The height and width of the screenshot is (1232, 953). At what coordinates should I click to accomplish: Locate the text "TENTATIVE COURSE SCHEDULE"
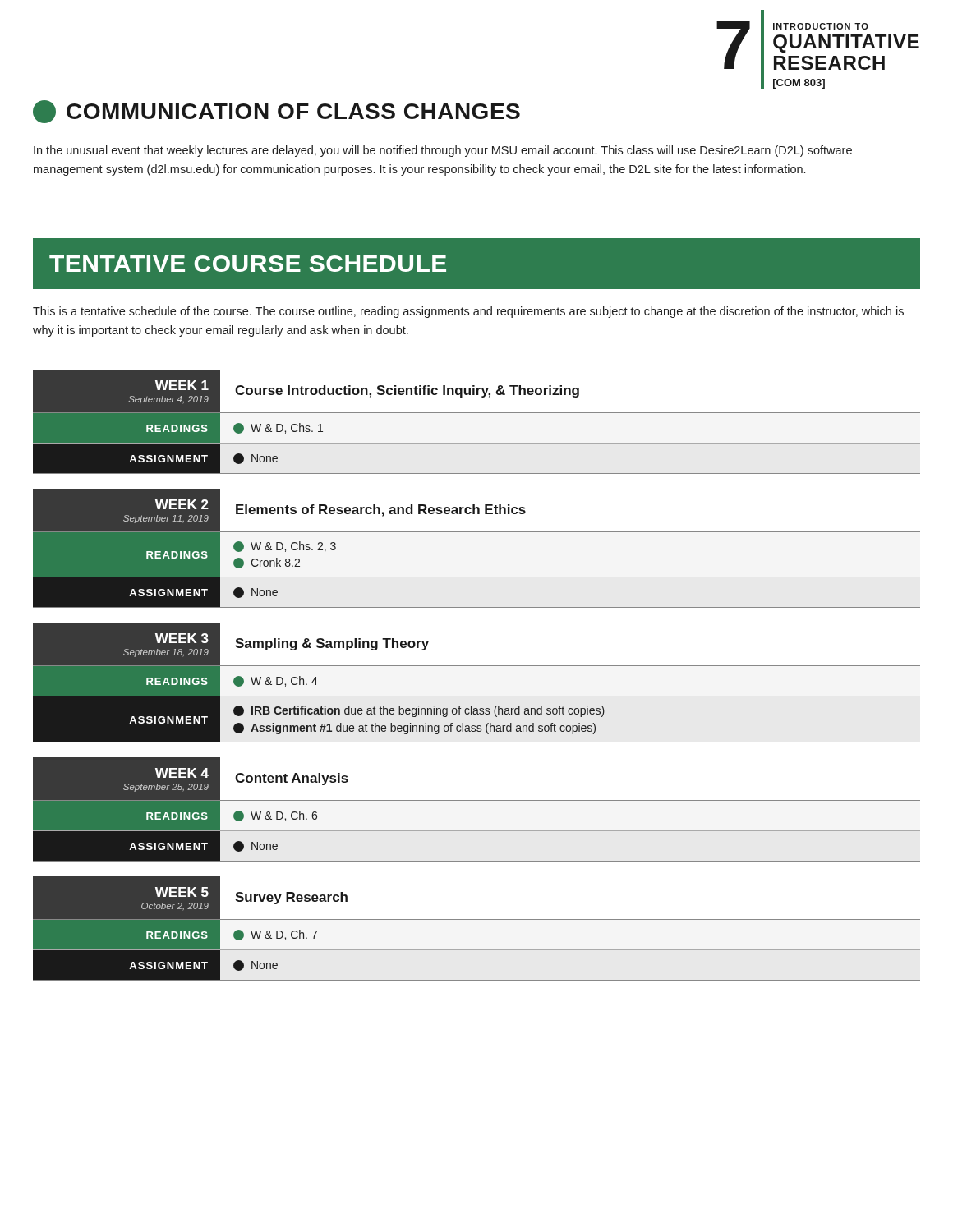[248, 263]
